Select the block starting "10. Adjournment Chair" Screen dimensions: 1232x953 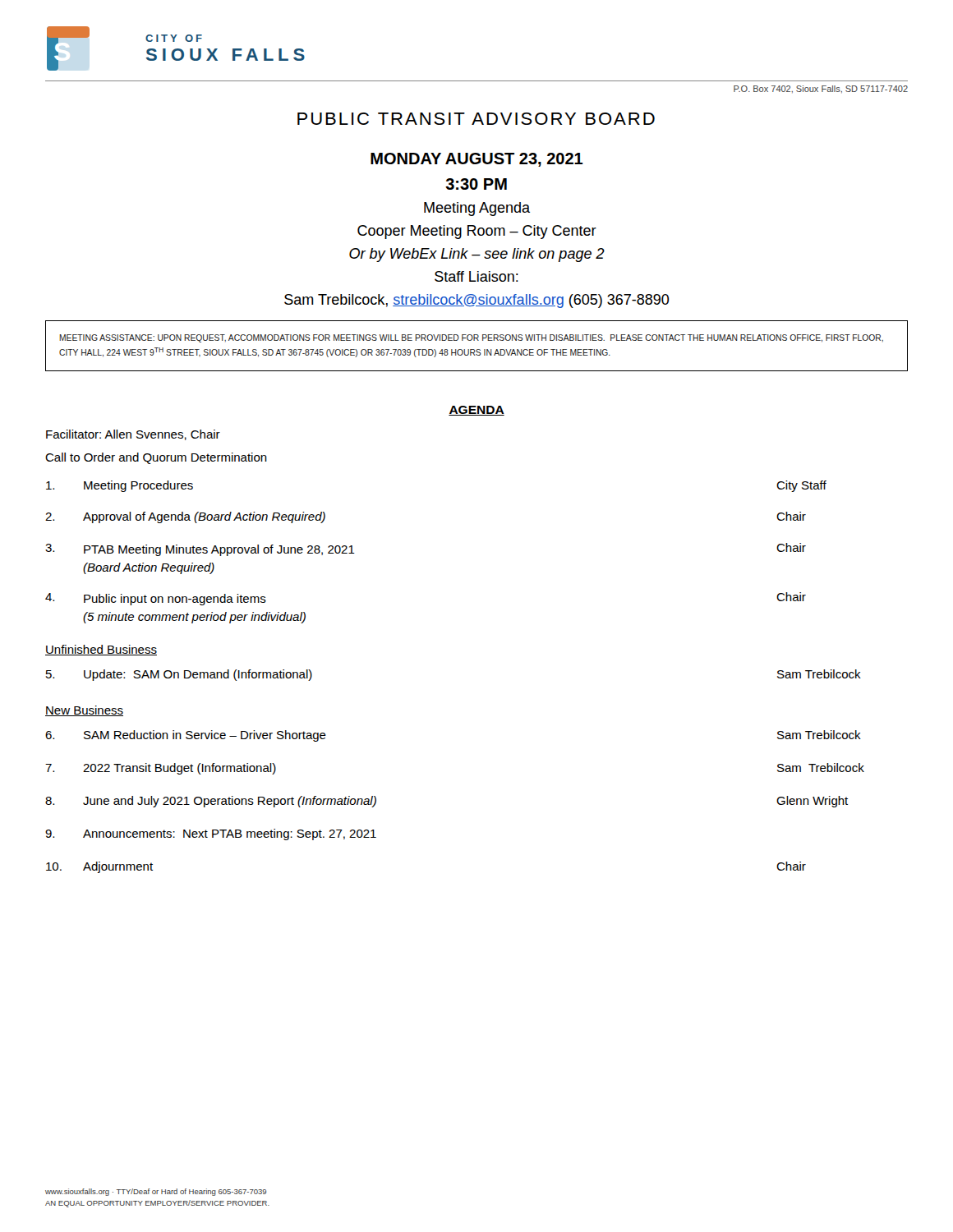click(x=120, y=867)
